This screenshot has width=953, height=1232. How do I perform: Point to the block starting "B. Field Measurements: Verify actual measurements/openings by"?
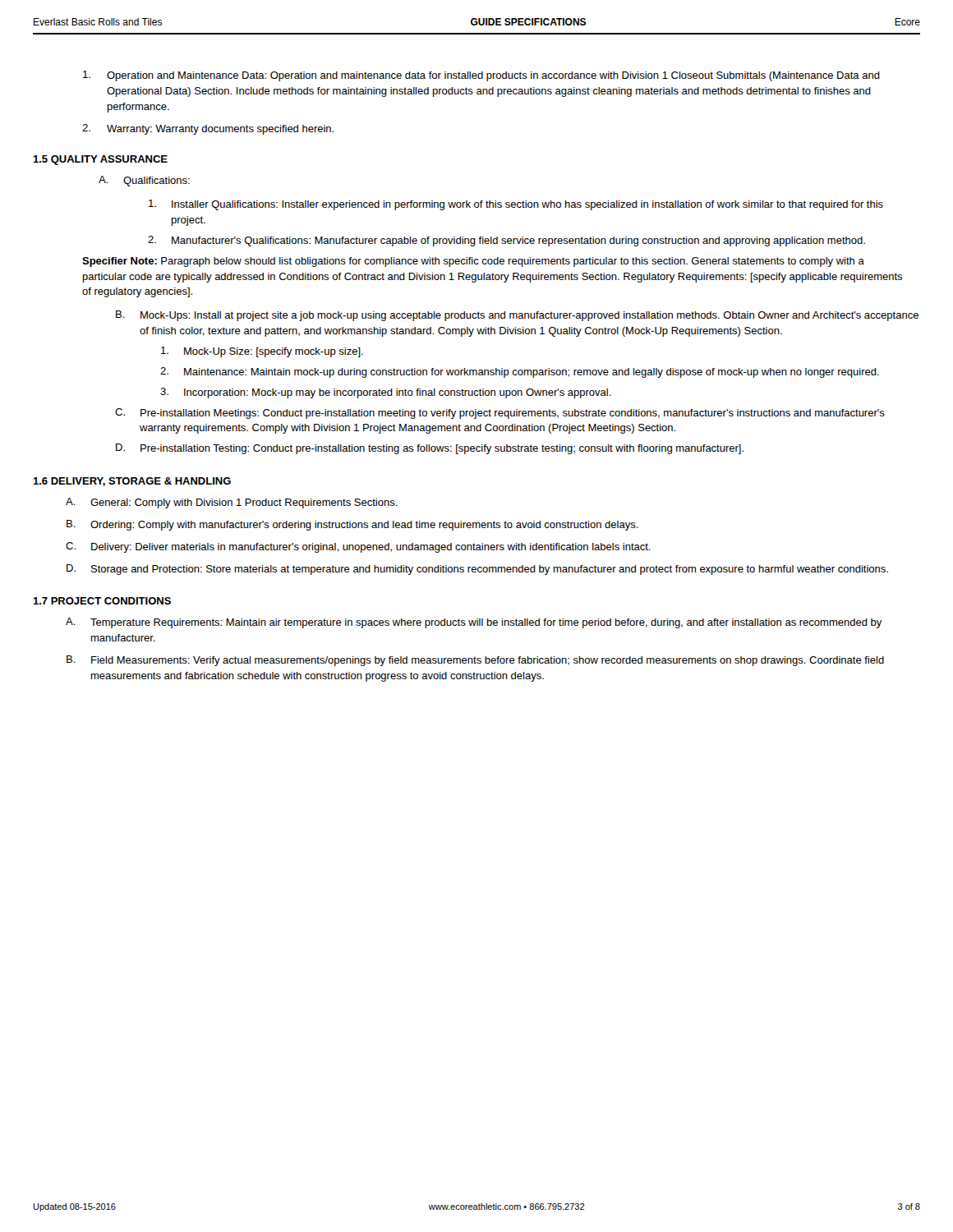(493, 669)
